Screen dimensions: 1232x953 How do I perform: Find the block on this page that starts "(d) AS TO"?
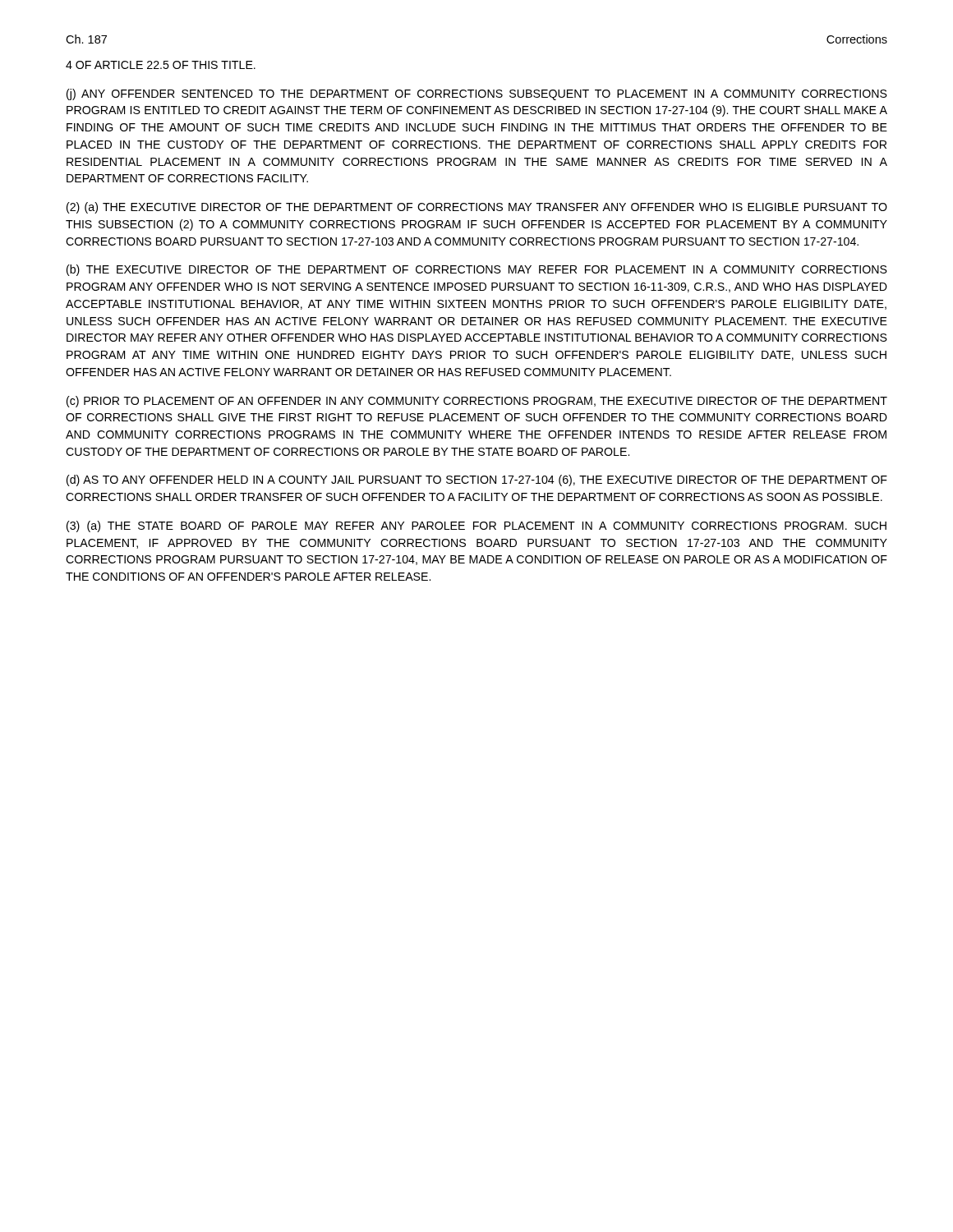click(x=476, y=489)
